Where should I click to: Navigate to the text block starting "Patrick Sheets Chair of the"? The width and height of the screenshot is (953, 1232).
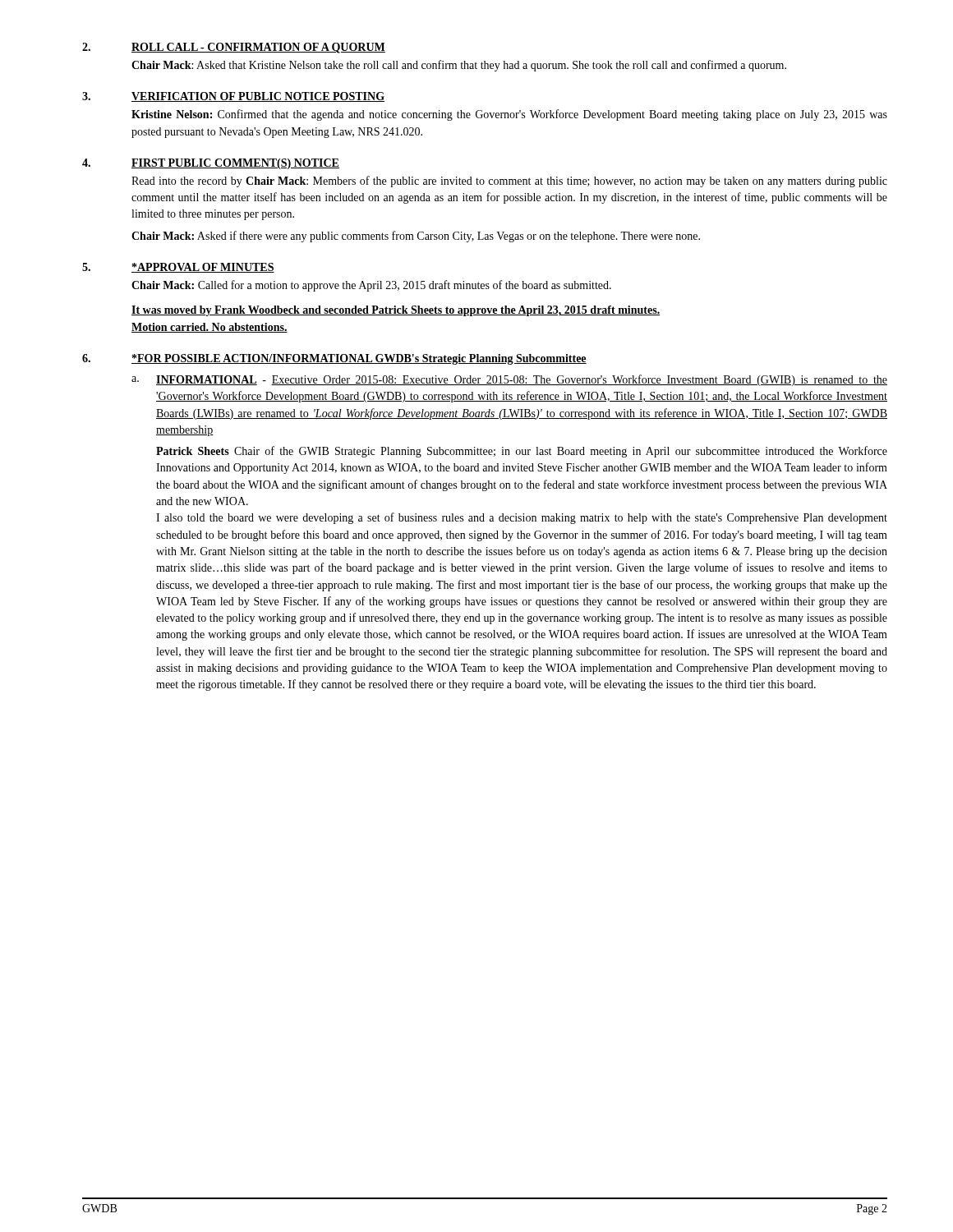[522, 569]
